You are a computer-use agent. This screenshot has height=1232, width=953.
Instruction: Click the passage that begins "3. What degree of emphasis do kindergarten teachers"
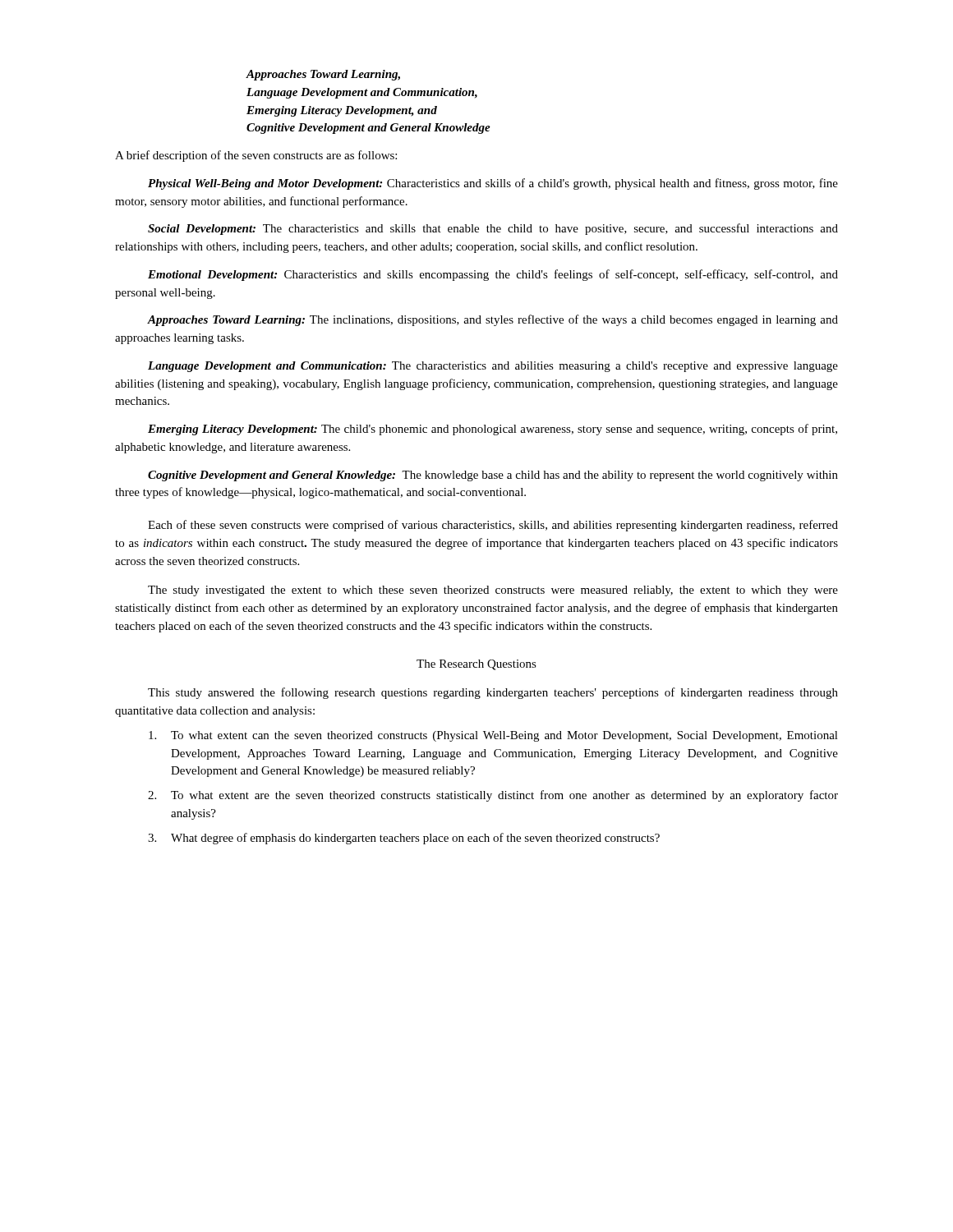(493, 838)
